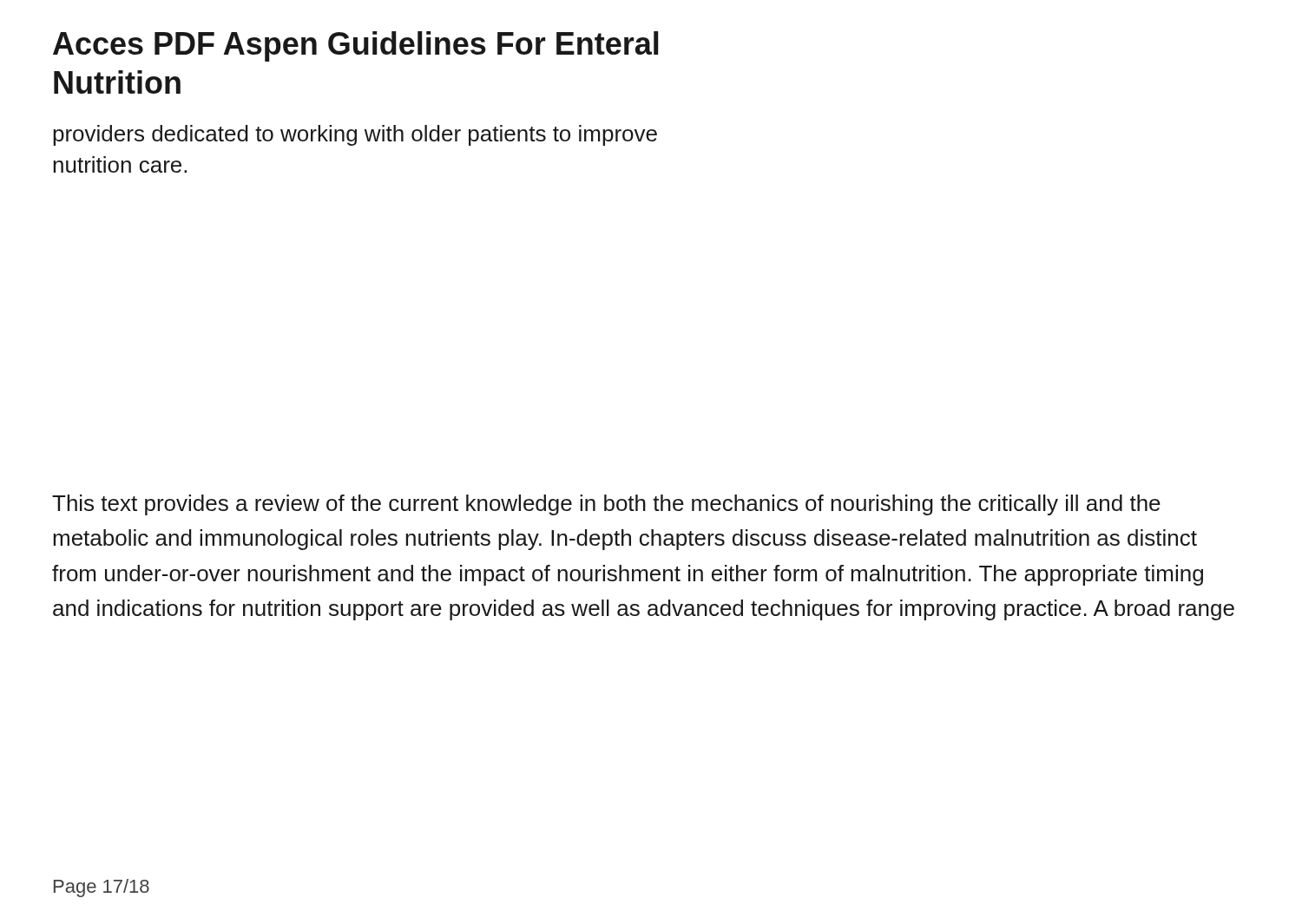Image resolution: width=1302 pixels, height=924 pixels.
Task: Select the text block with the text "This text provides a review of the"
Action: click(647, 556)
